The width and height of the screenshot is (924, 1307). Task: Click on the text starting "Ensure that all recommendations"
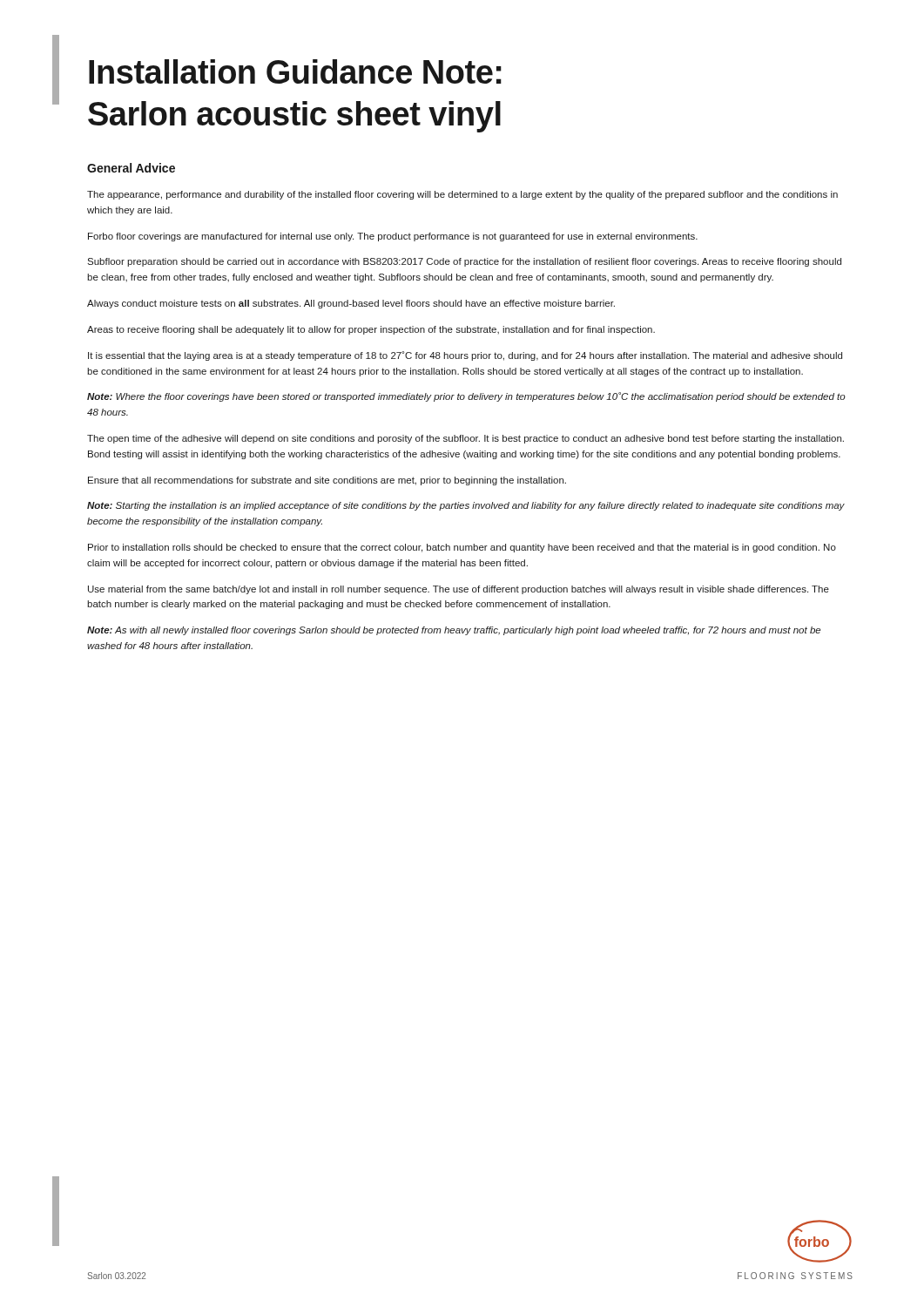[327, 480]
